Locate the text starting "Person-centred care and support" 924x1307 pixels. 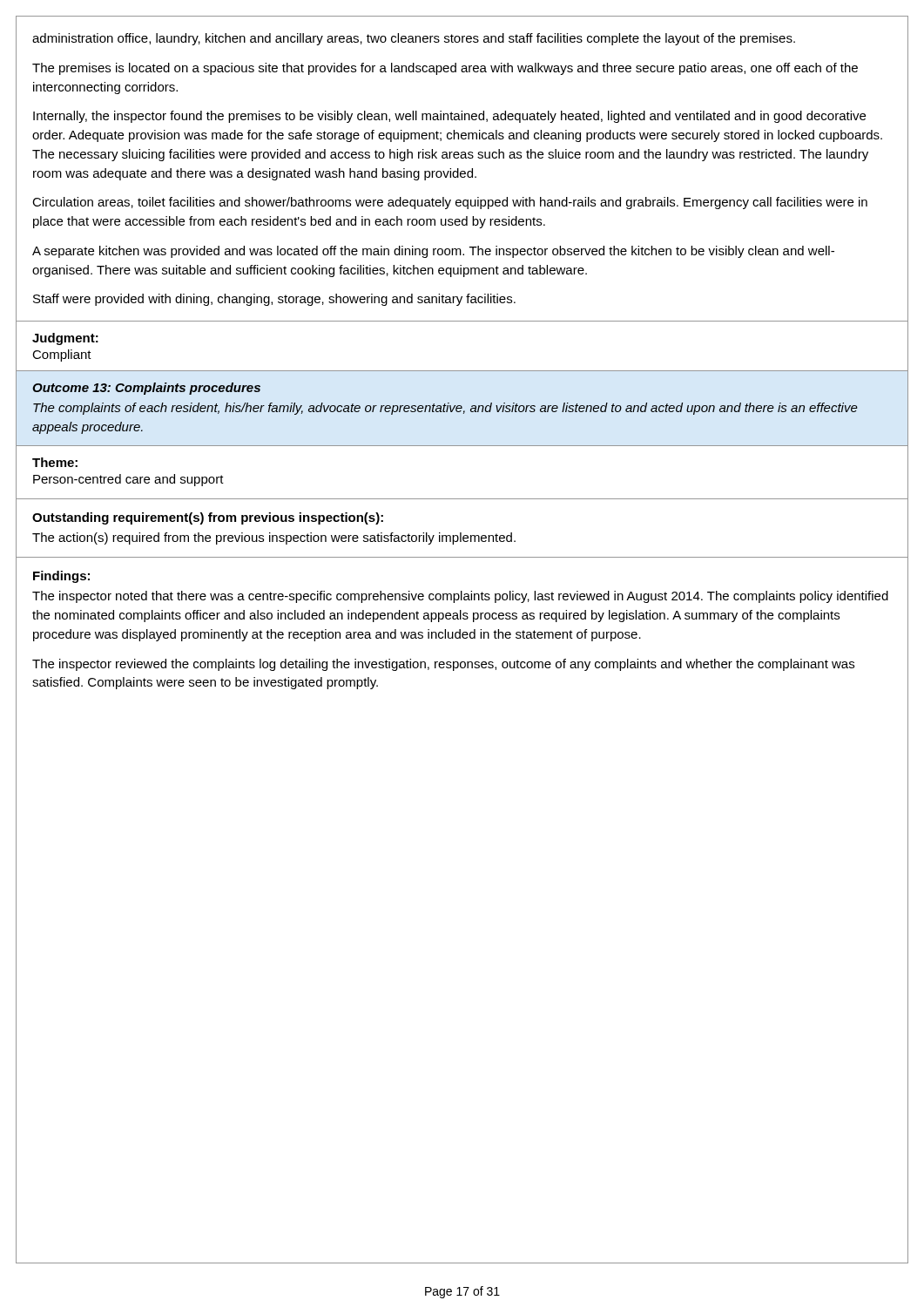(128, 478)
